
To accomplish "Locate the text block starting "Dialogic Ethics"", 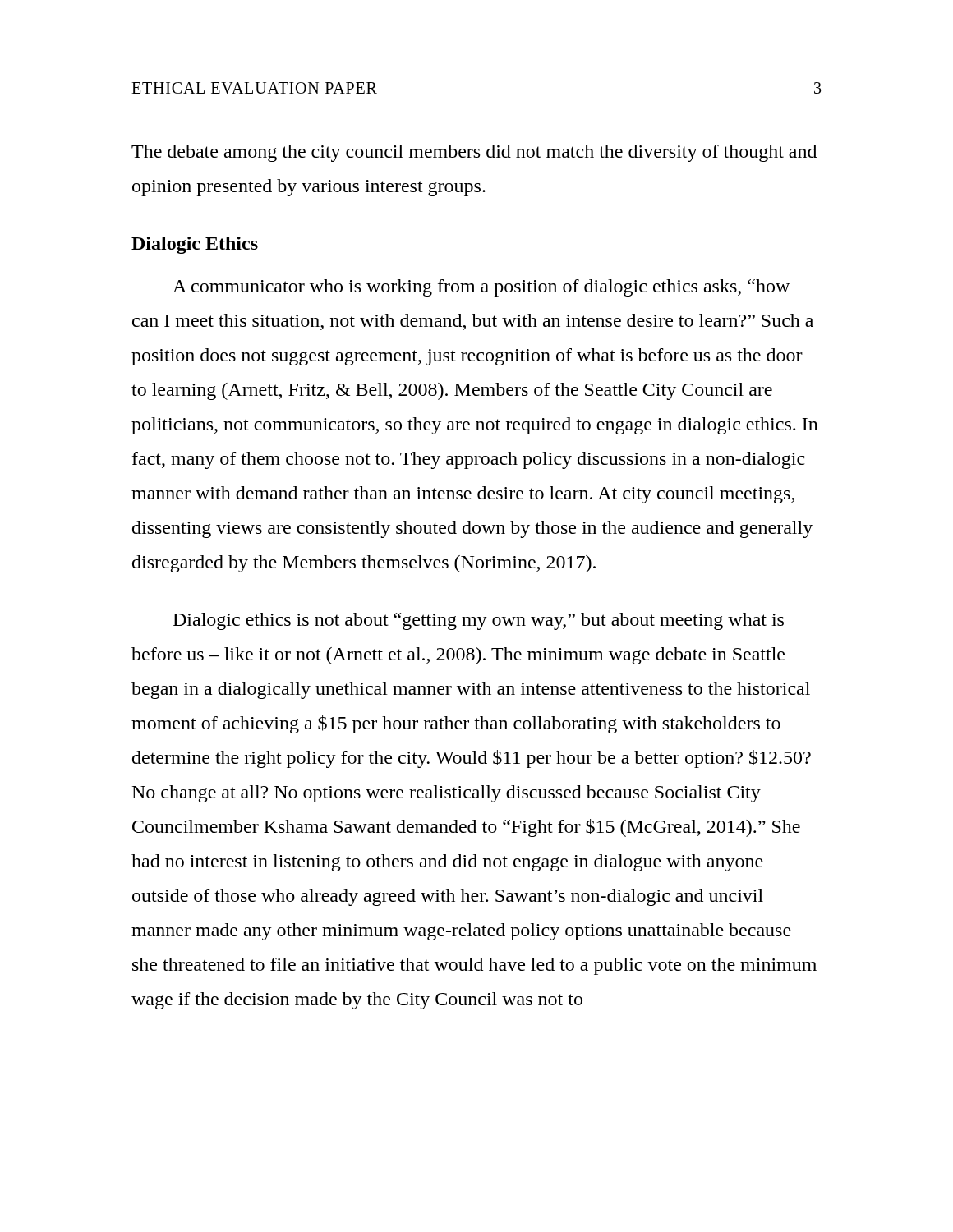I will coord(195,243).
